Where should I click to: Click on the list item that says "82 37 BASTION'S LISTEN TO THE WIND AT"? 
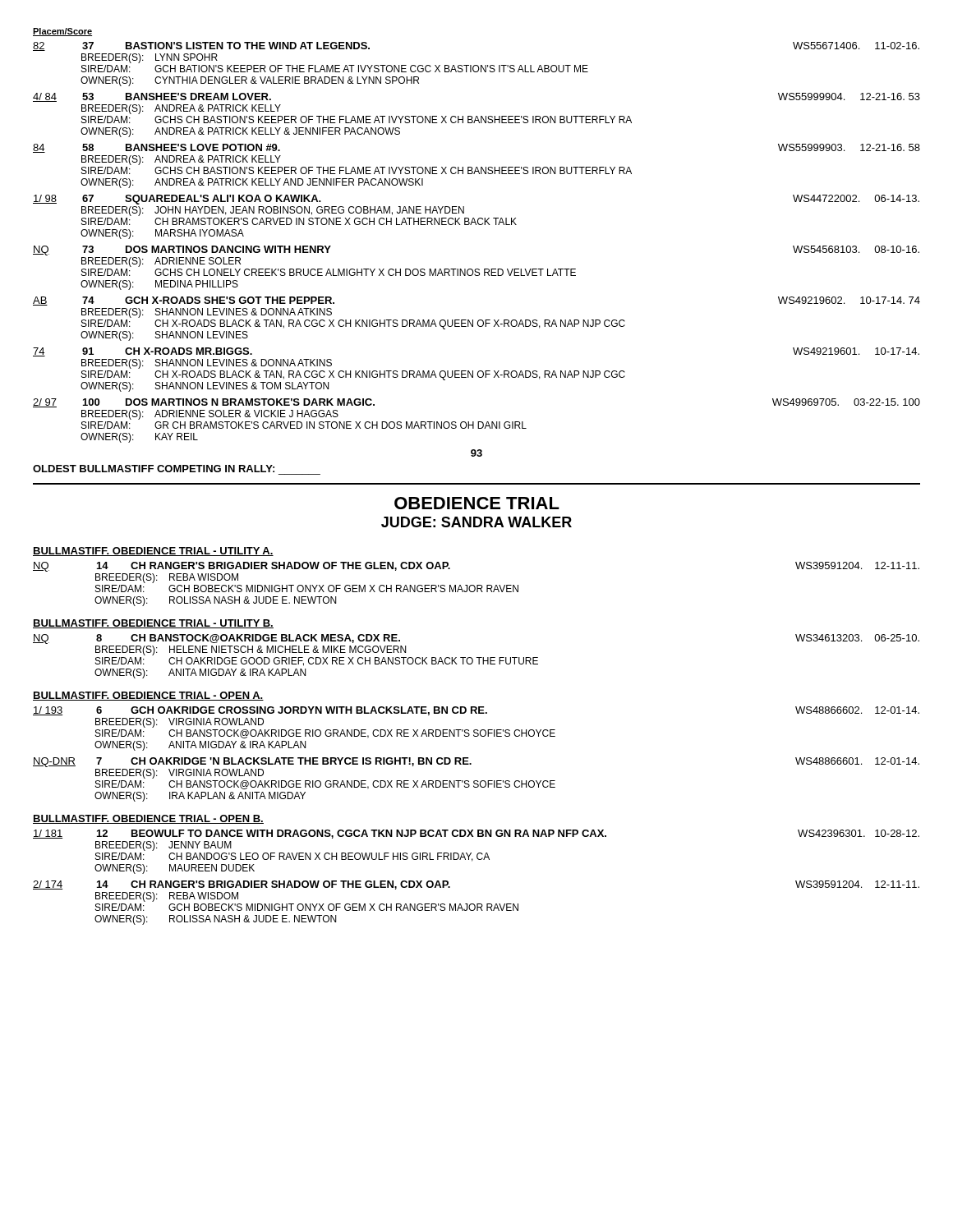tap(476, 63)
